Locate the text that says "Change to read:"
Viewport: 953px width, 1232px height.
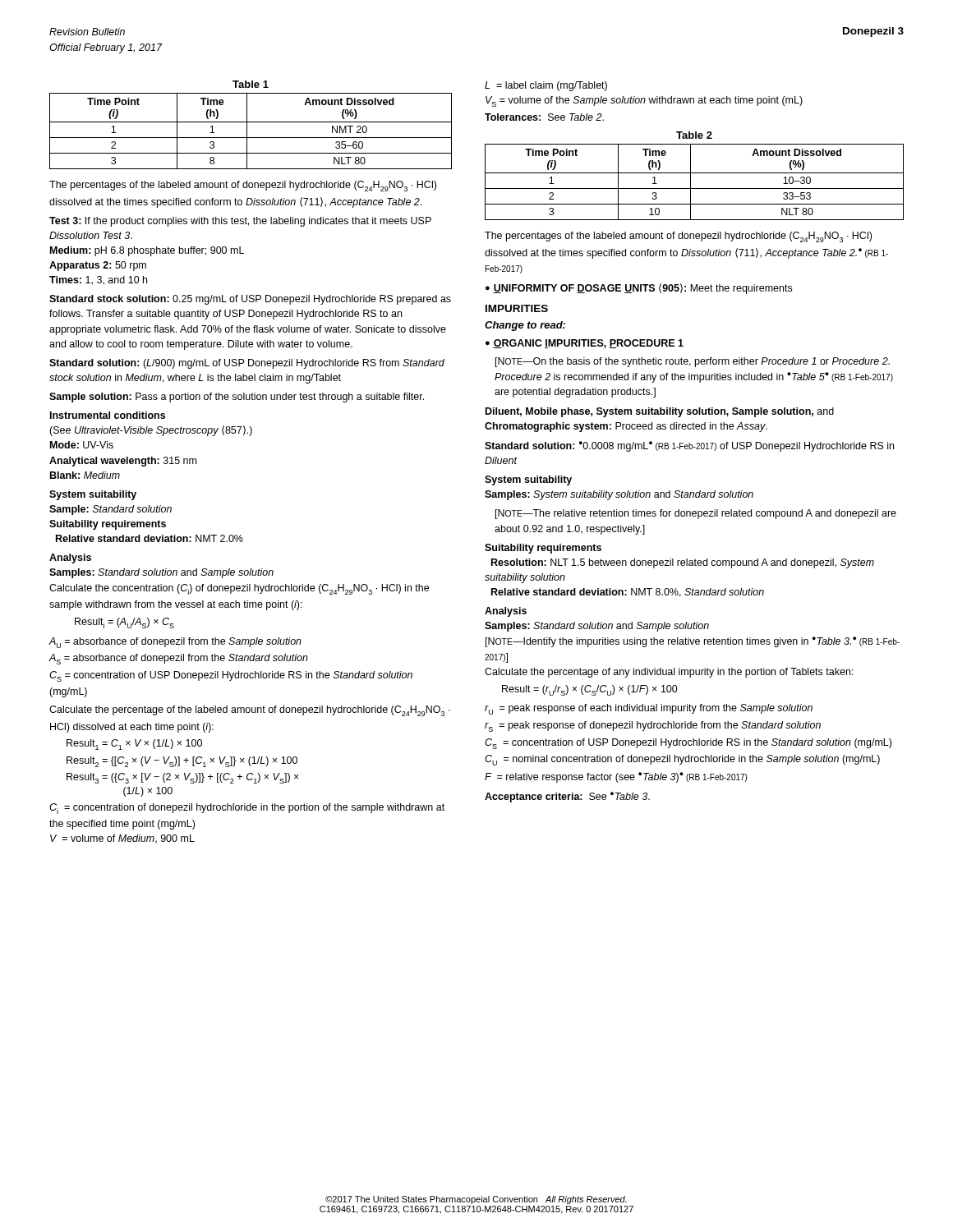[x=525, y=325]
